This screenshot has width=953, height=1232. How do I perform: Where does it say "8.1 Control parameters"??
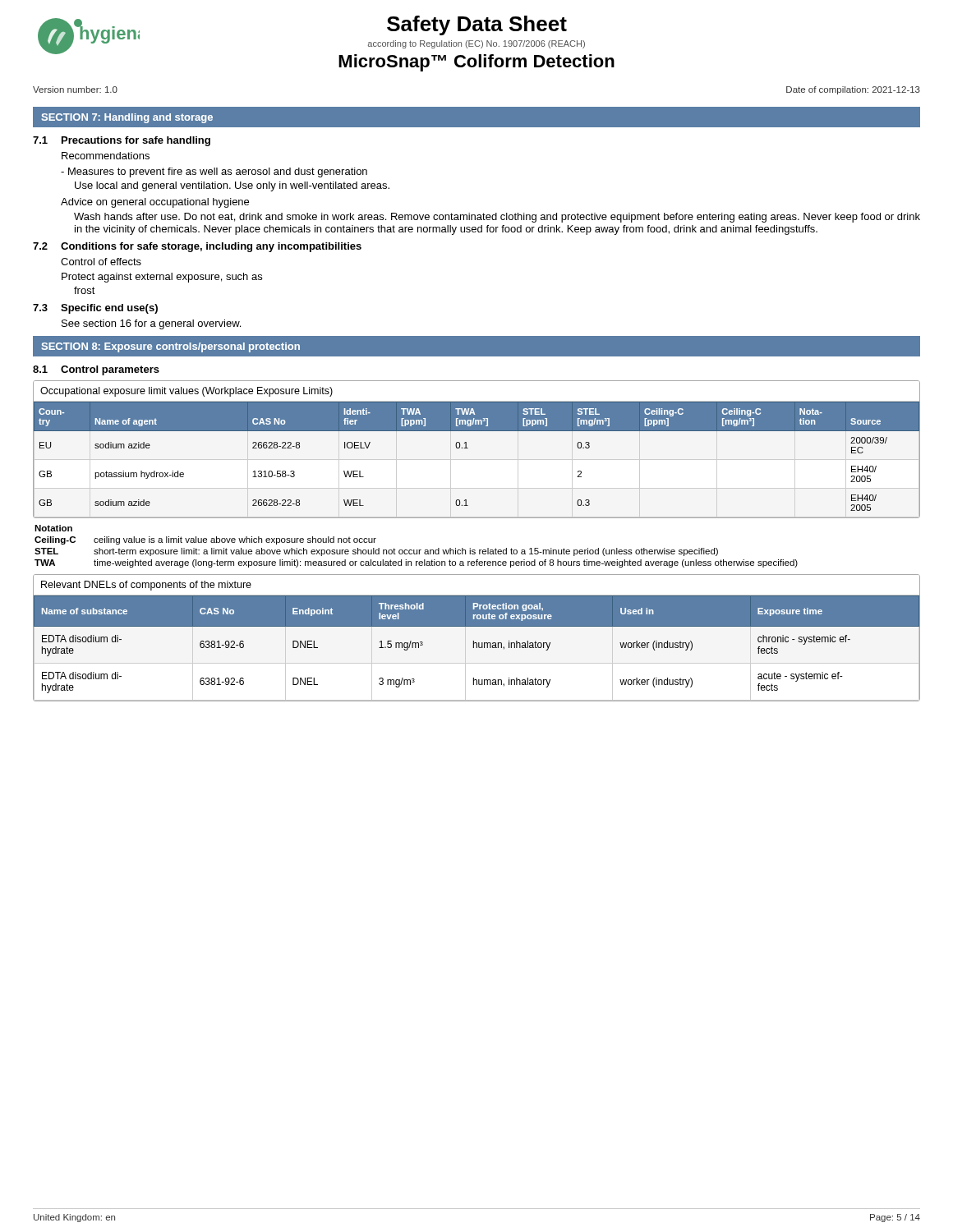point(96,369)
